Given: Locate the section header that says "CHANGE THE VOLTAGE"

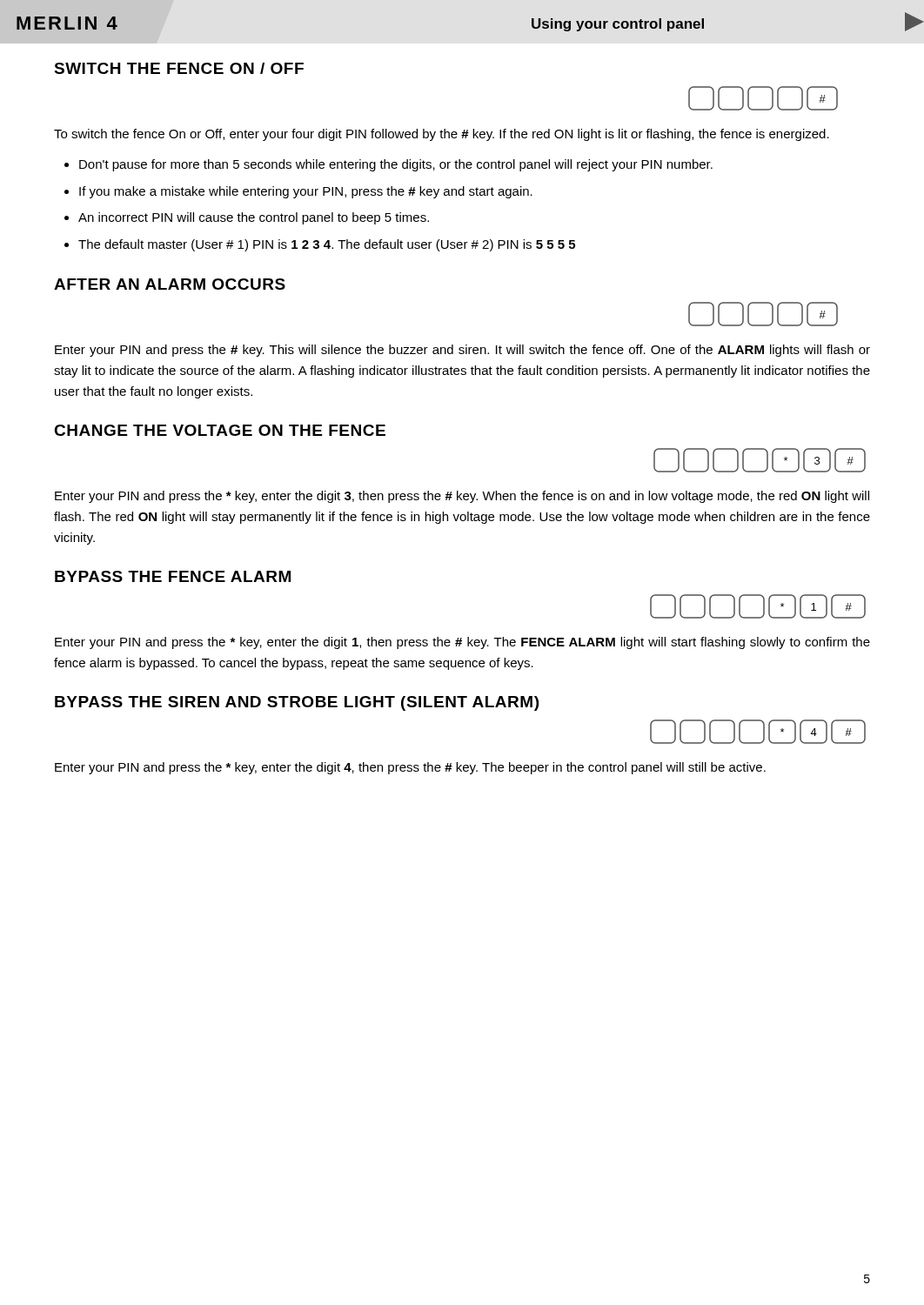Looking at the screenshot, I should coord(220,430).
